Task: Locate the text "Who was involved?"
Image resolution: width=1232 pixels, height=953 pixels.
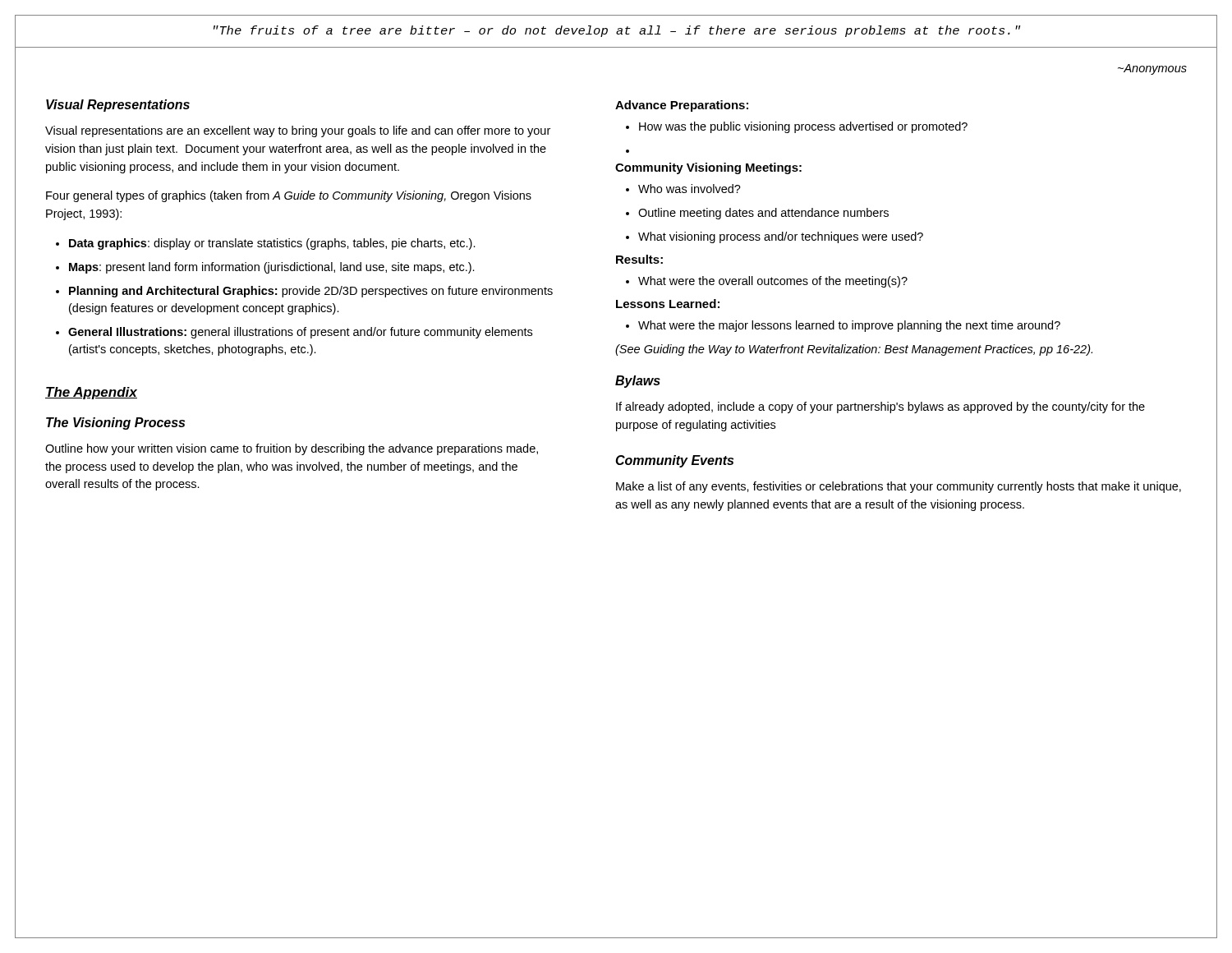Action: pos(689,189)
